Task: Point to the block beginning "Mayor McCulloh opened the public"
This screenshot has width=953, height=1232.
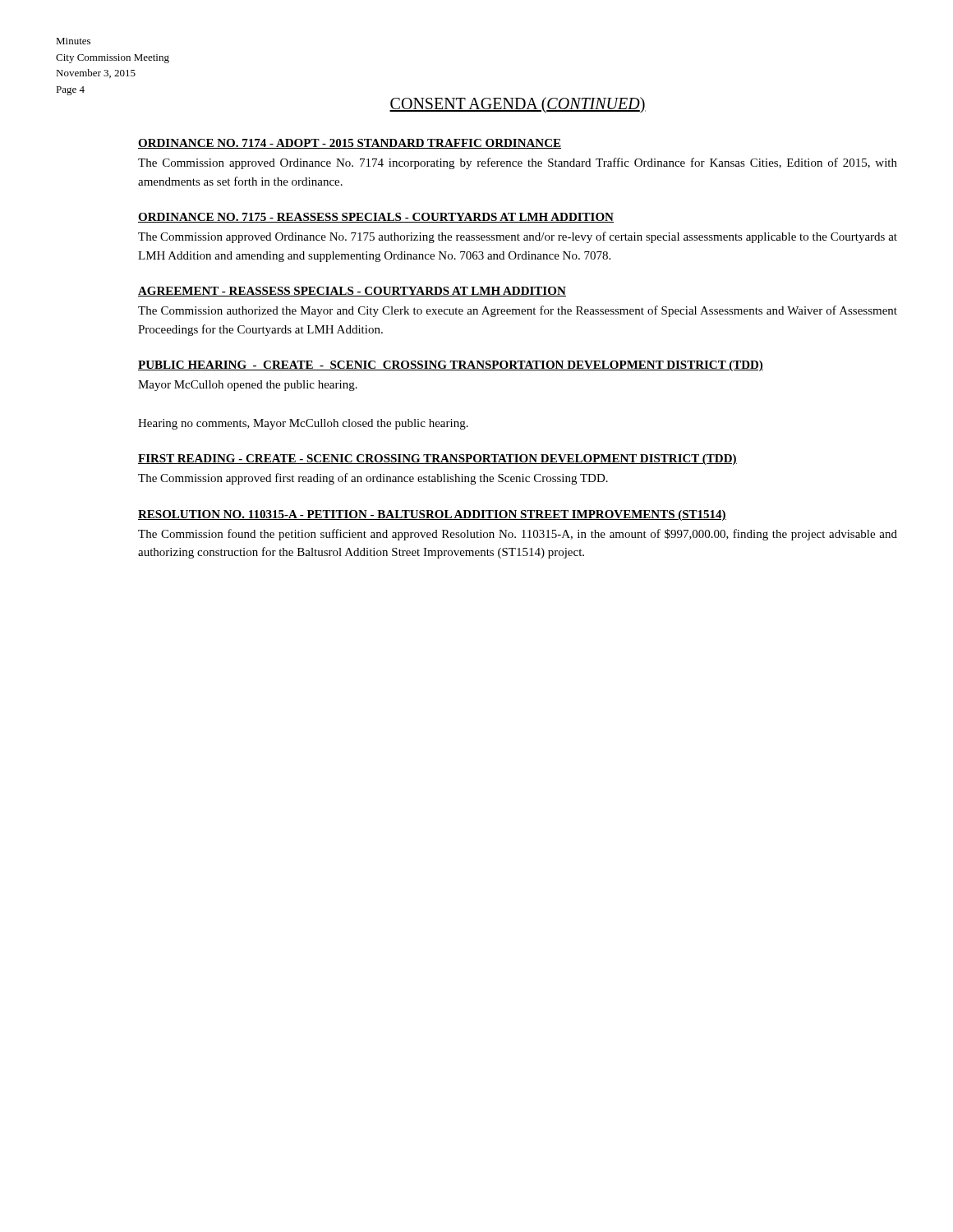Action: click(248, 384)
